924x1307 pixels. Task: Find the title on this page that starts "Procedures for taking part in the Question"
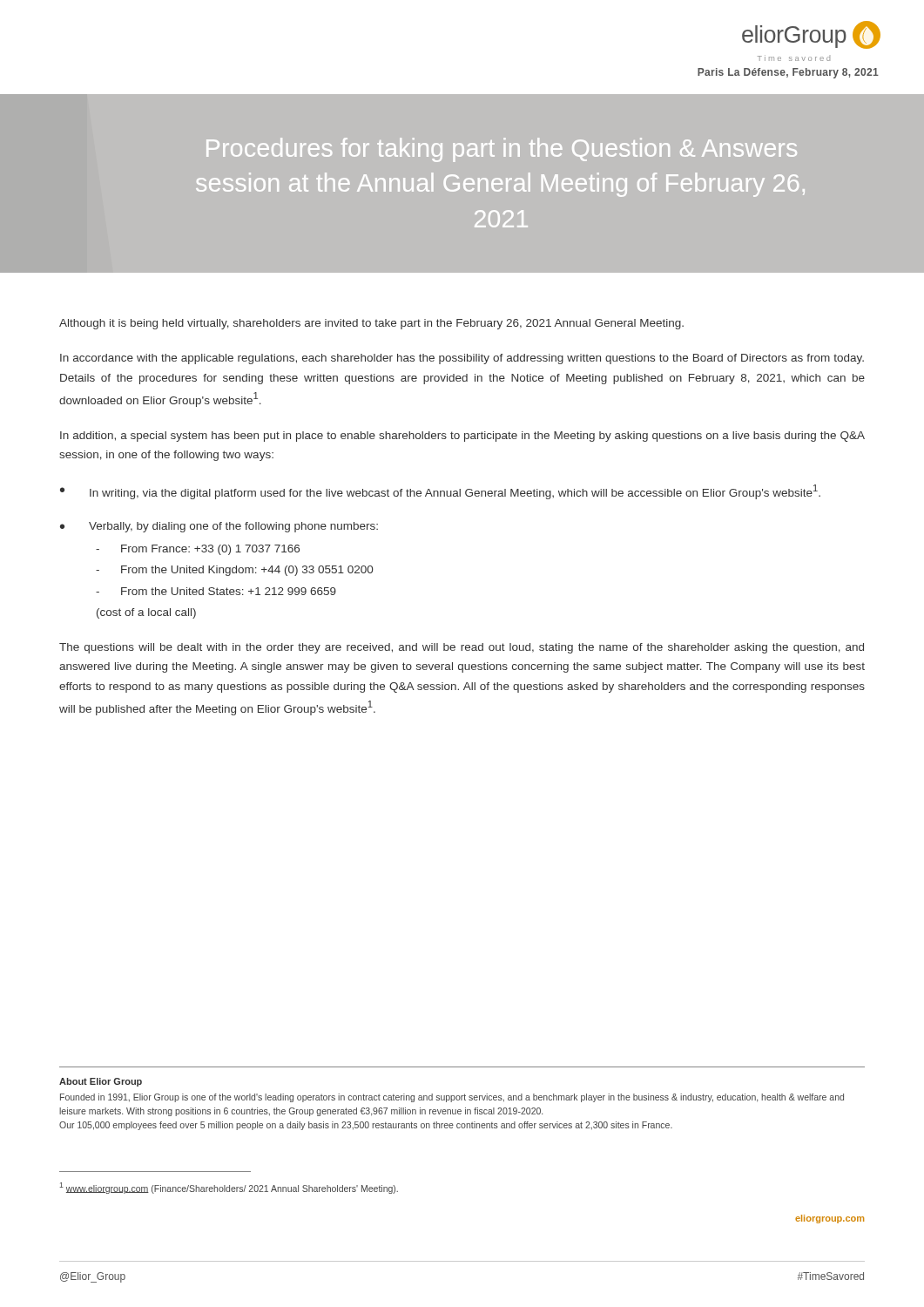point(501,183)
